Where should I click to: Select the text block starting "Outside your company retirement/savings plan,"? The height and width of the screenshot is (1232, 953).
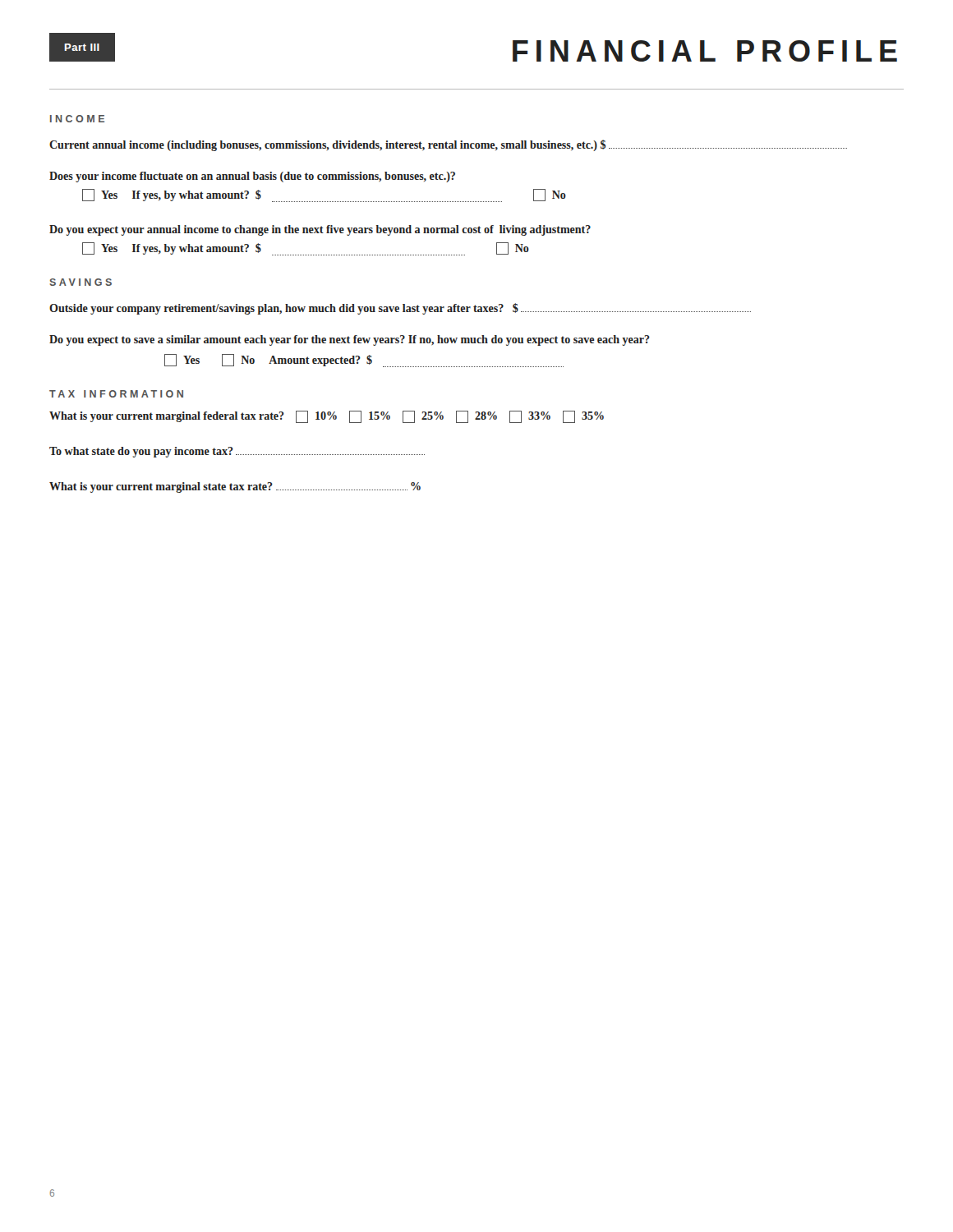point(400,307)
